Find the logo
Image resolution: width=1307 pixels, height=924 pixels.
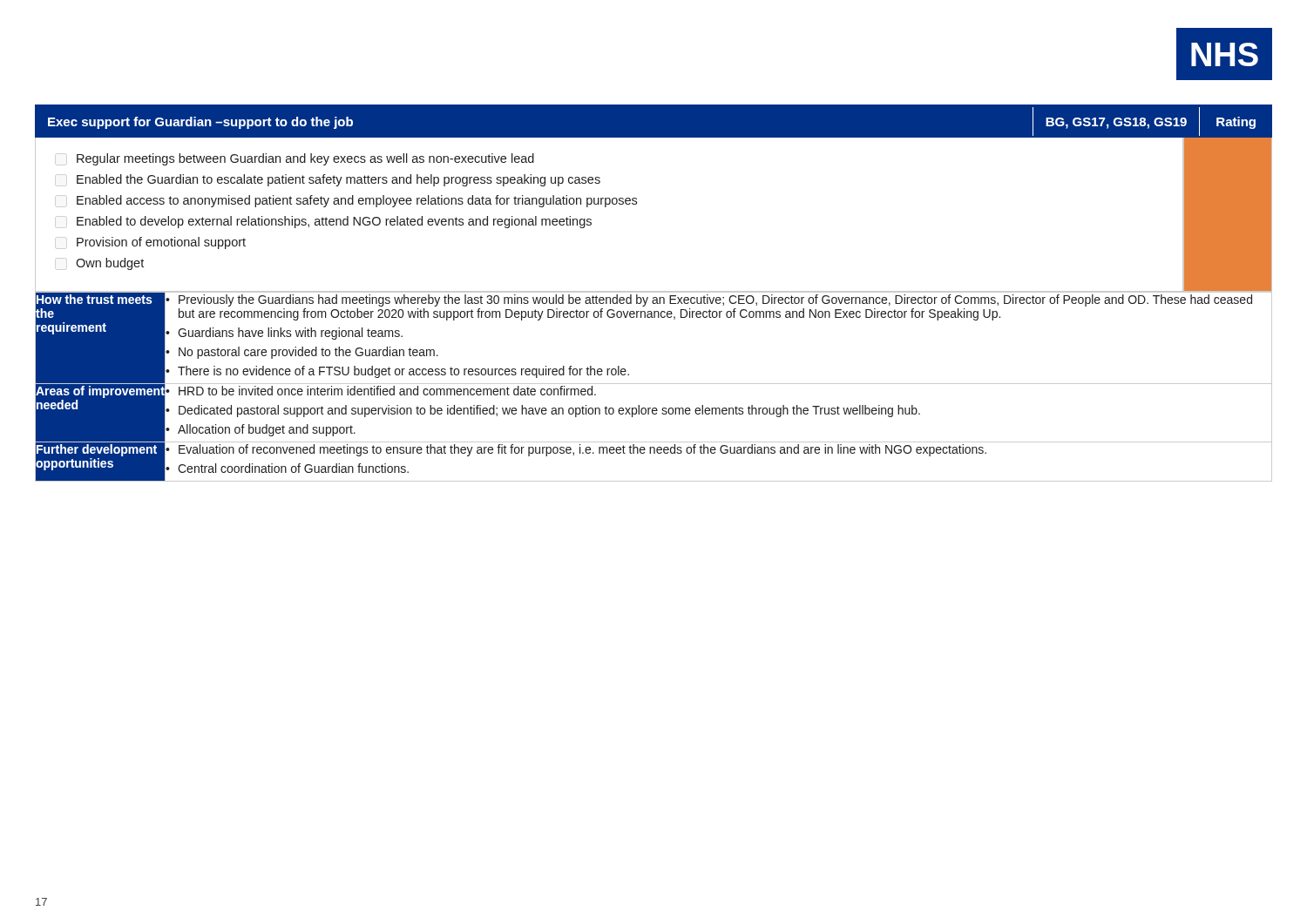point(1224,54)
